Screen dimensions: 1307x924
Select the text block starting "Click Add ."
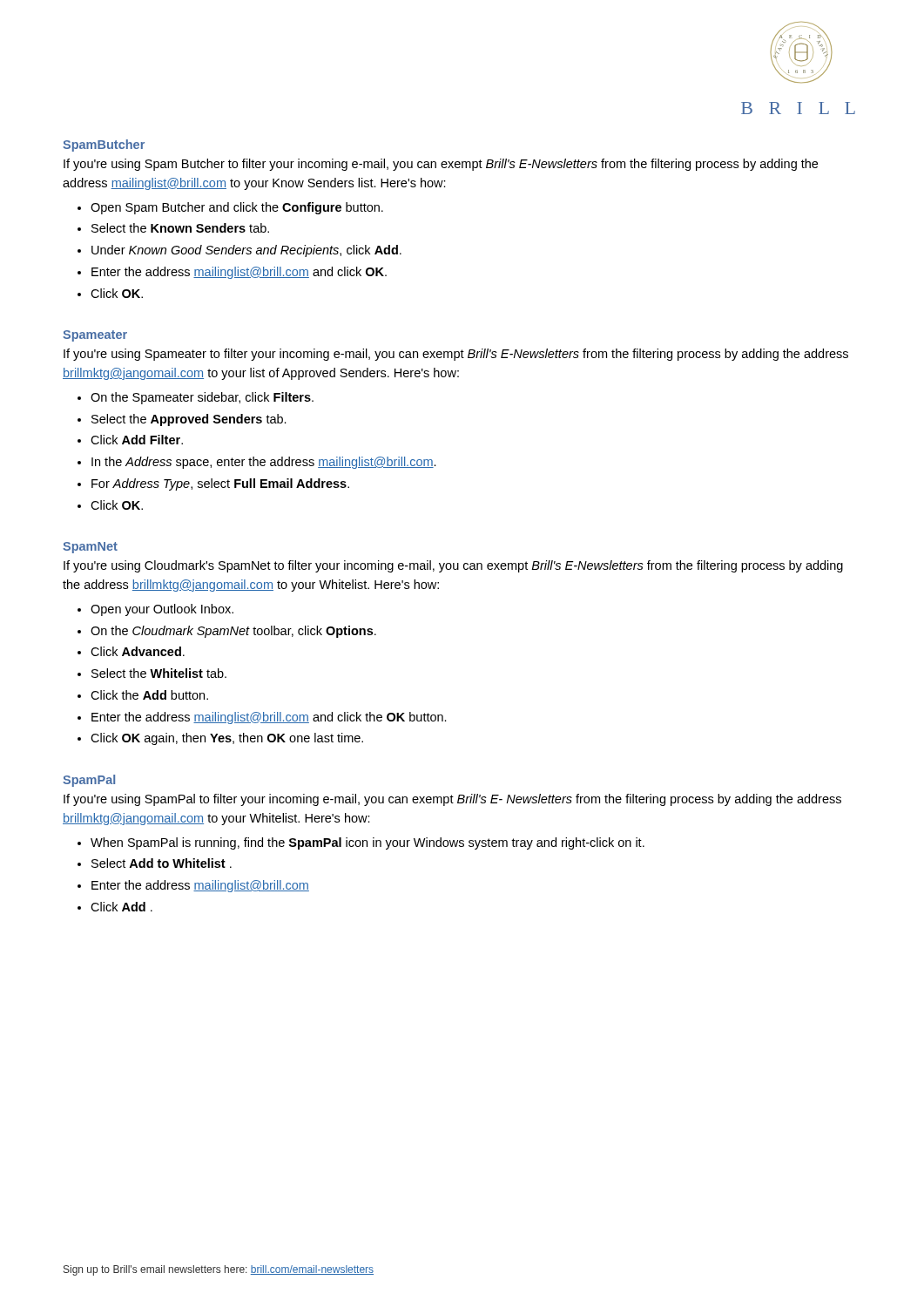[122, 907]
